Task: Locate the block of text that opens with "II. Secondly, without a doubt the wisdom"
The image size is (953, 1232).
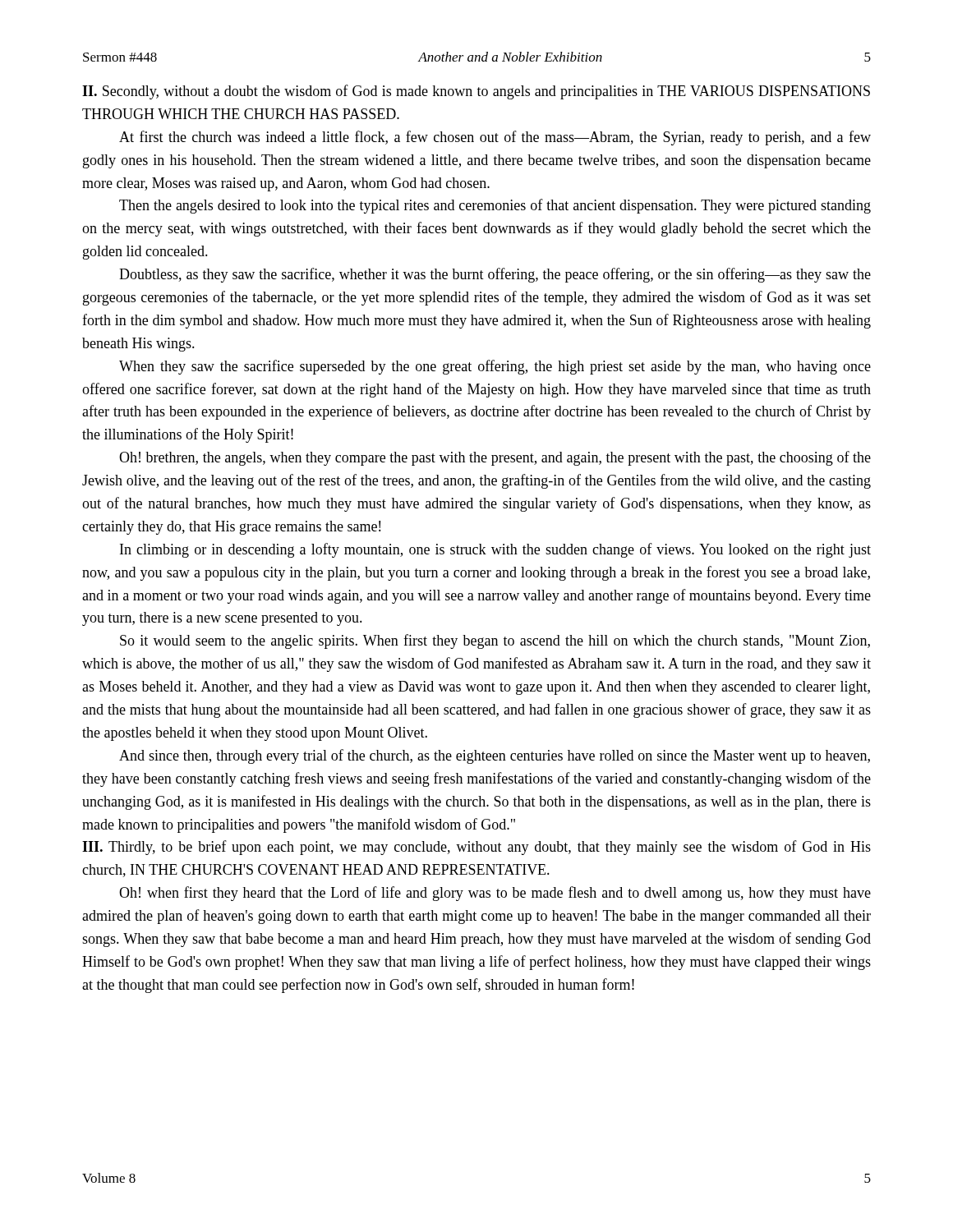Action: (x=476, y=539)
